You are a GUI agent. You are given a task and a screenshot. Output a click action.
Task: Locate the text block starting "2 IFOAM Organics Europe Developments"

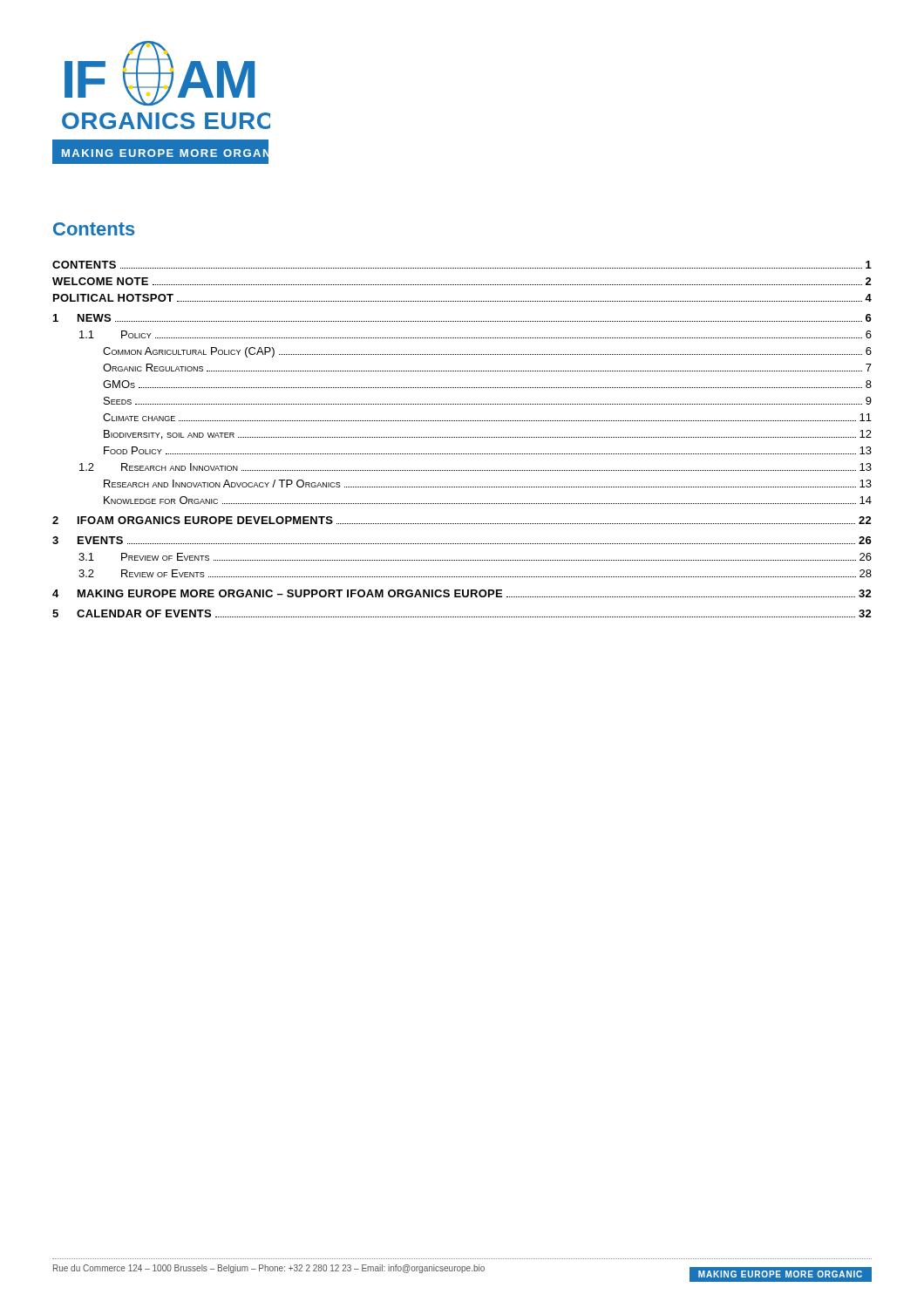point(462,520)
